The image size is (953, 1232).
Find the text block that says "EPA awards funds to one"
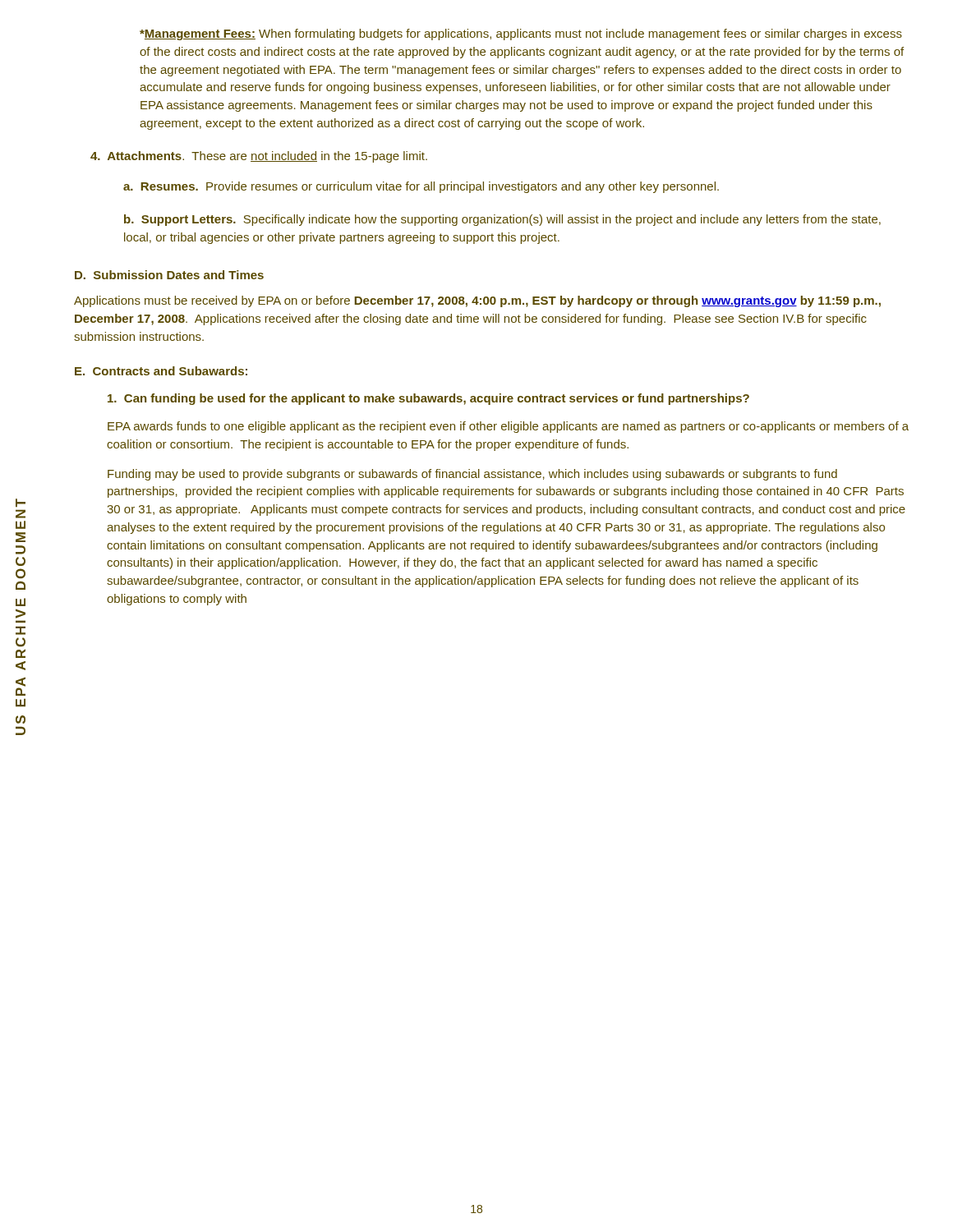(509, 435)
